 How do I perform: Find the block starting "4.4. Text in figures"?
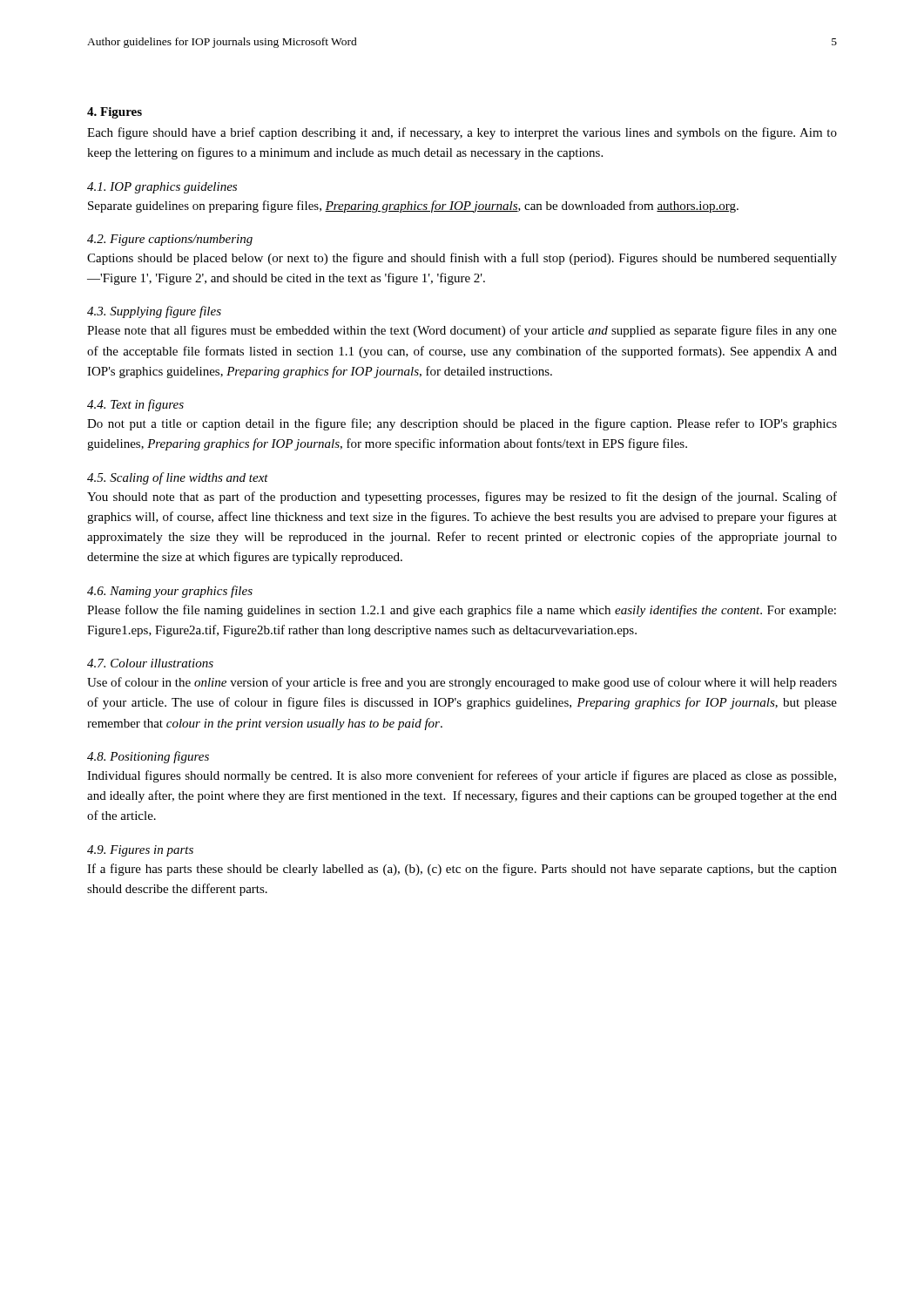pyautogui.click(x=135, y=404)
